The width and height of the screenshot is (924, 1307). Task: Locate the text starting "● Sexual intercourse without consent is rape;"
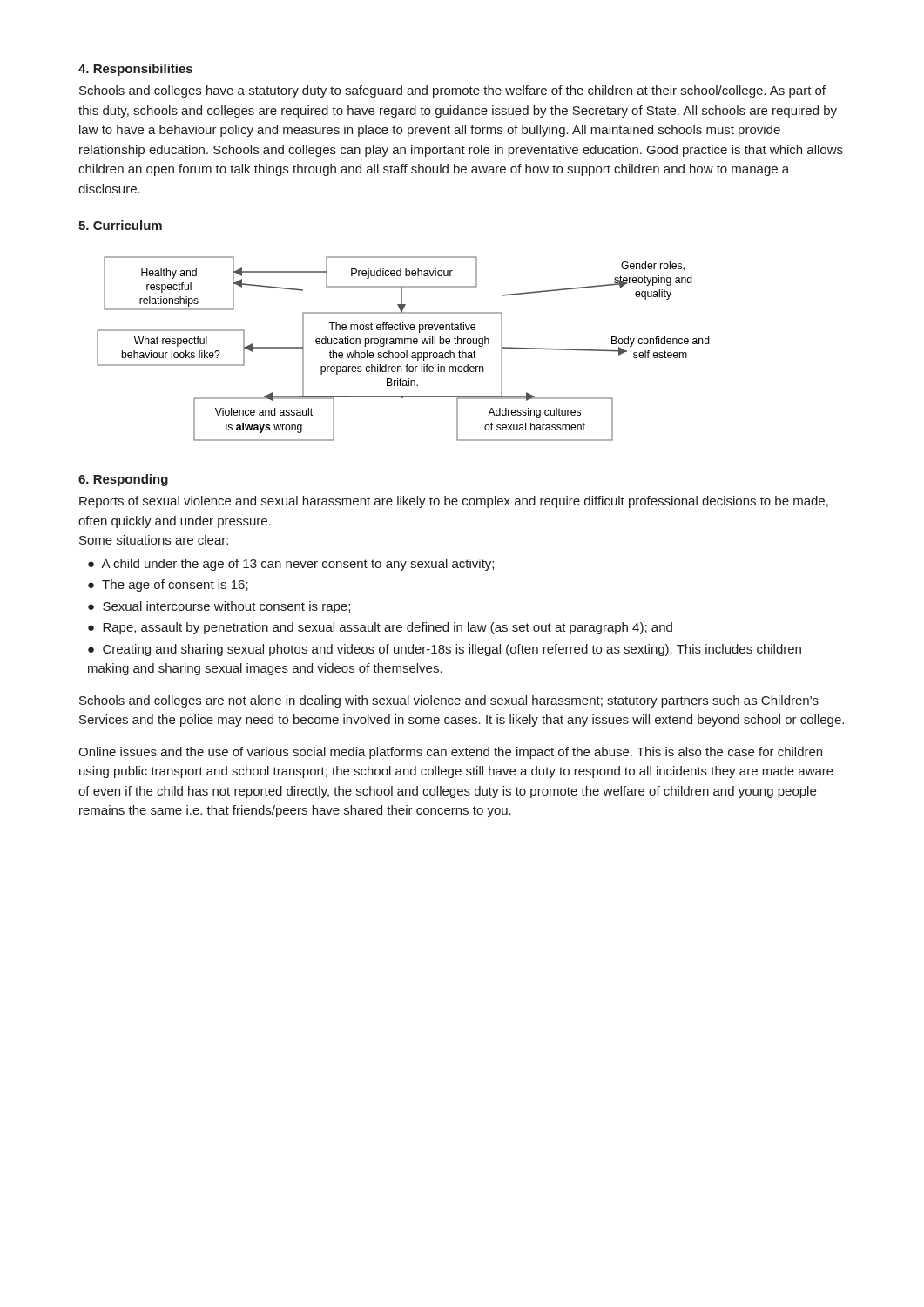coord(219,606)
